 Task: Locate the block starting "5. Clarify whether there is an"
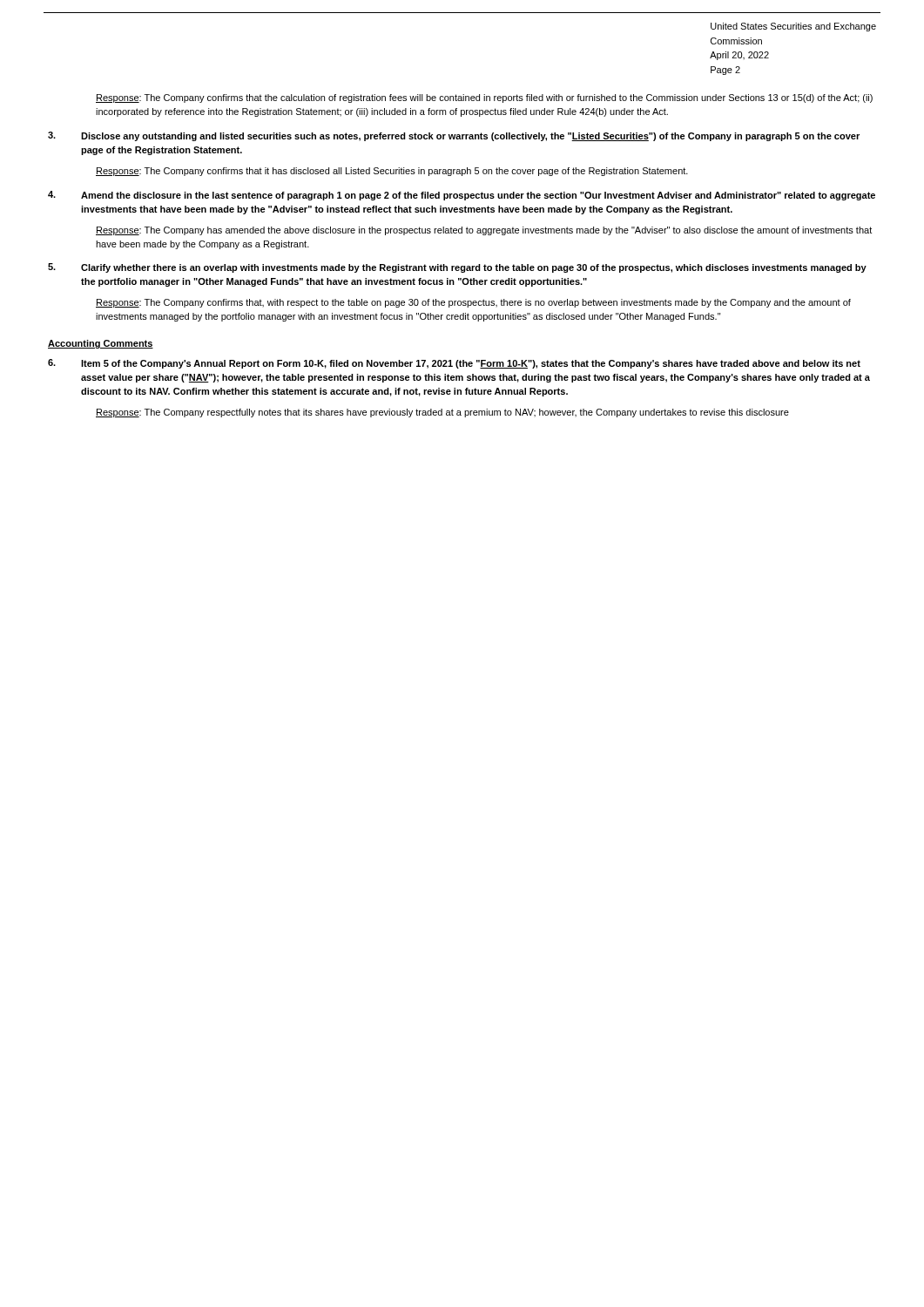click(462, 276)
